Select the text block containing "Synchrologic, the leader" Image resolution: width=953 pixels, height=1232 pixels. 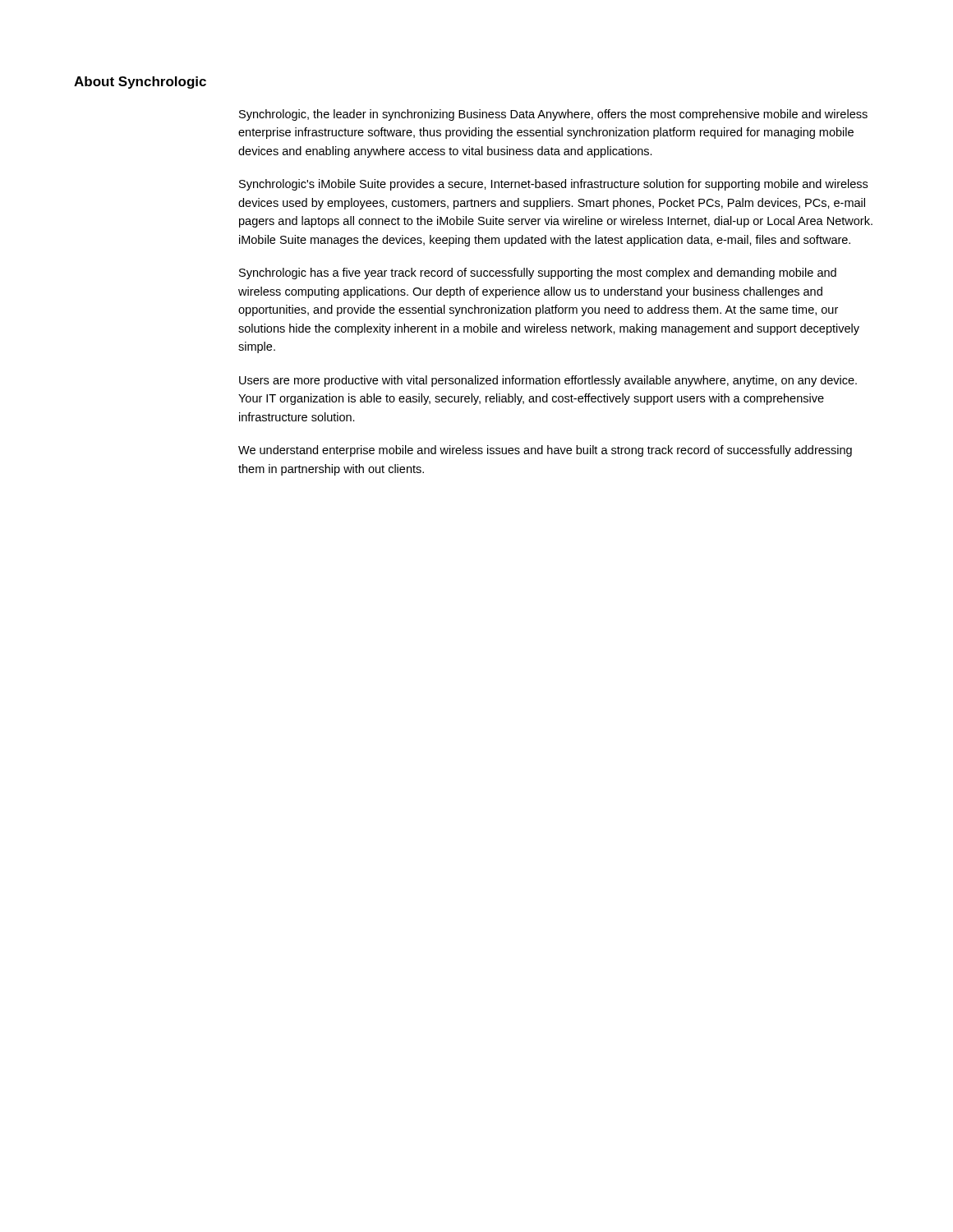click(553, 133)
